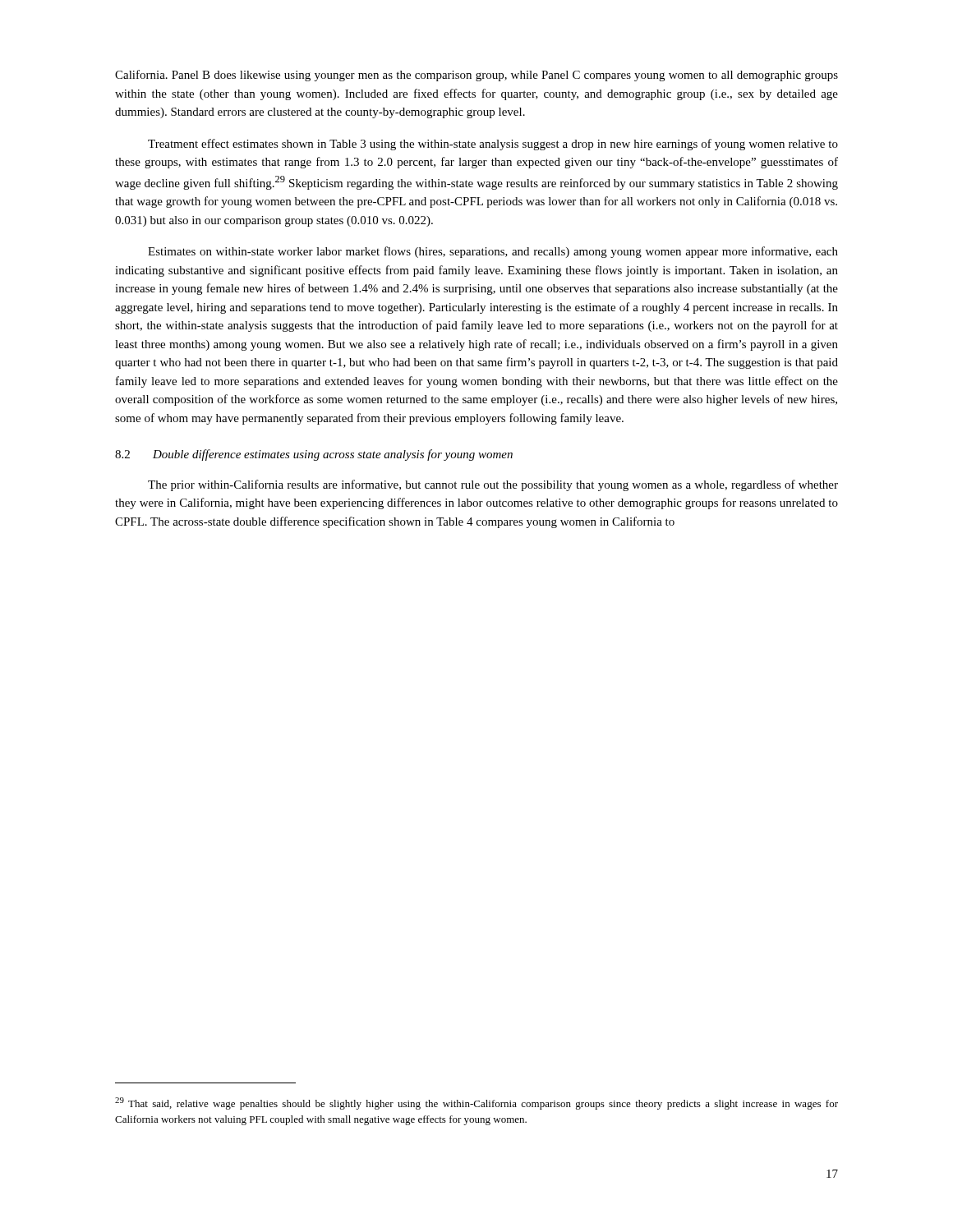Locate the region starting "Estimates on within-state worker labor market flows"

(476, 335)
